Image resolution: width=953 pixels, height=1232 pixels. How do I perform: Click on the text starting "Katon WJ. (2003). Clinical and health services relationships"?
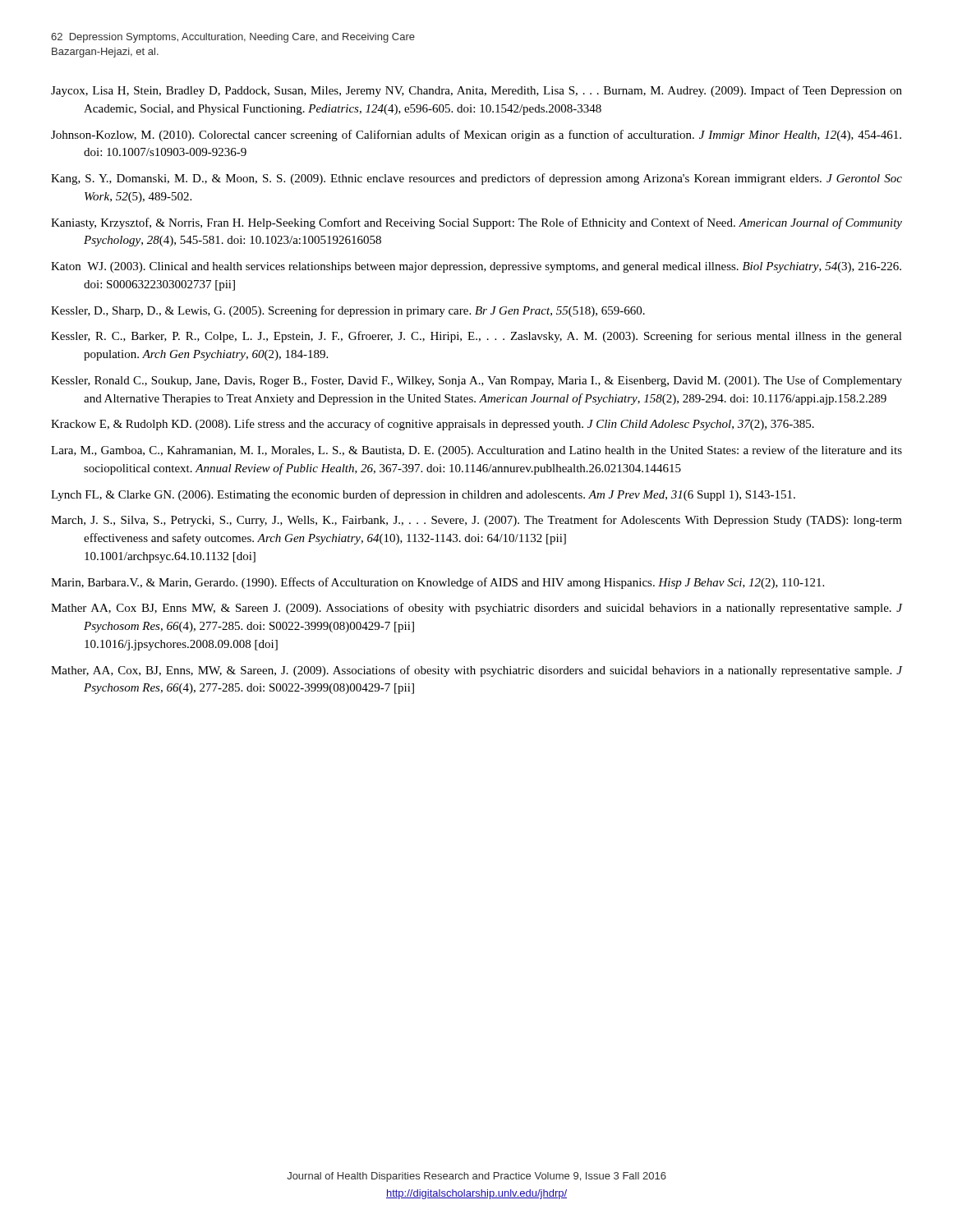(x=476, y=275)
